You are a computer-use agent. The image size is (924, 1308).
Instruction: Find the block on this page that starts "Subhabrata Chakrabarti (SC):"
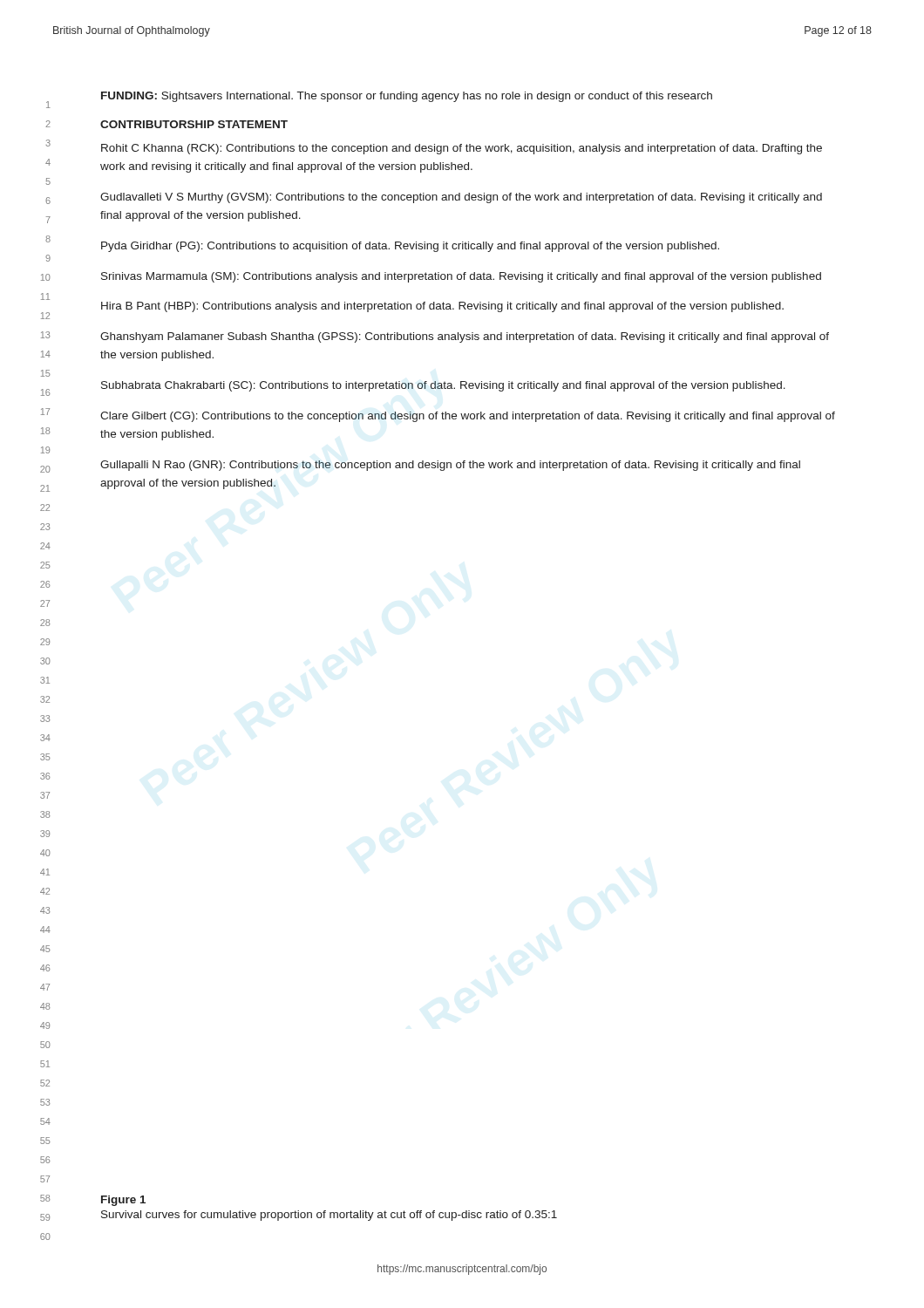point(443,385)
